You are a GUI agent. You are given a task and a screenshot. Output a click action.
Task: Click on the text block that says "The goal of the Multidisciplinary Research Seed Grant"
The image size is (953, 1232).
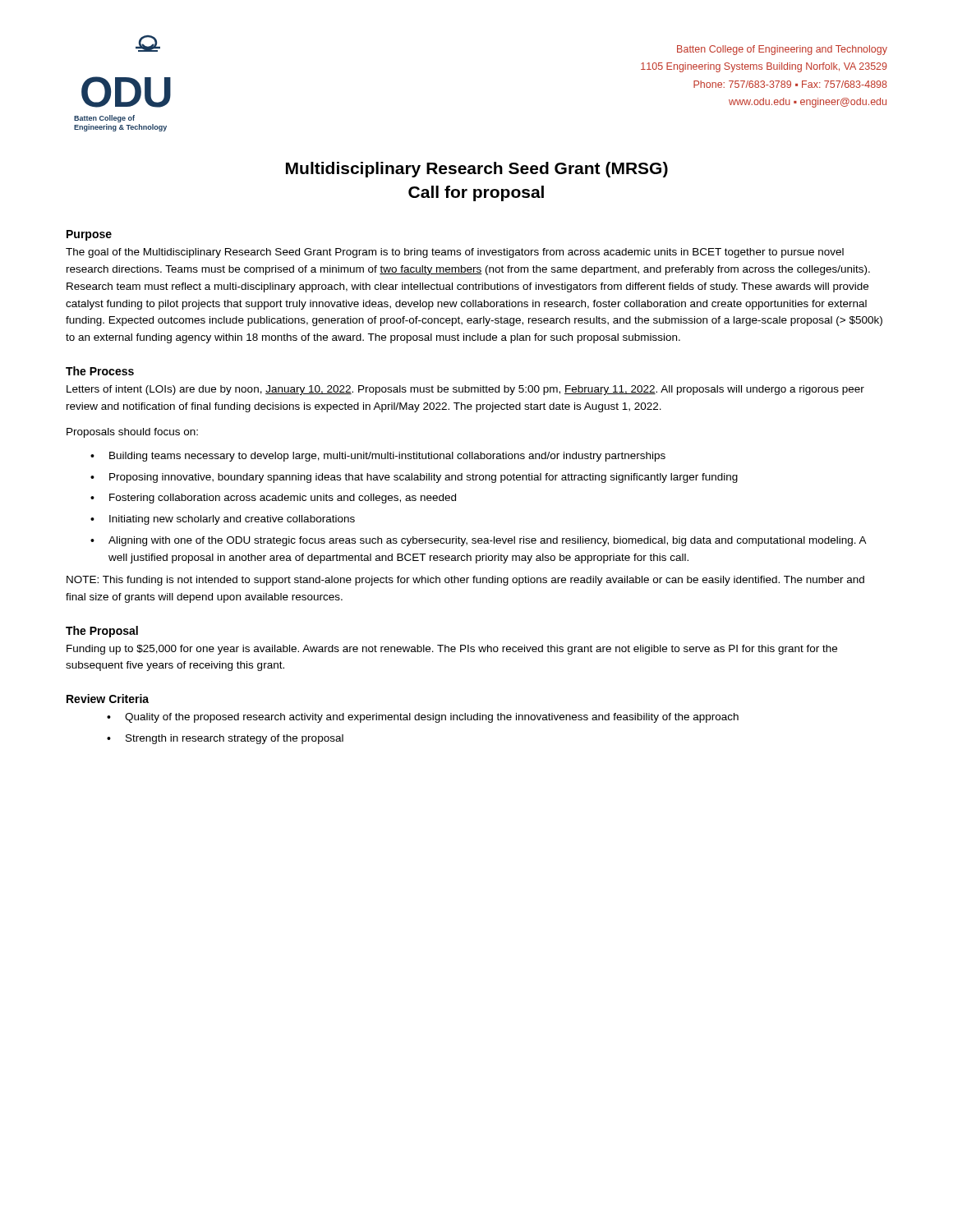click(x=474, y=295)
